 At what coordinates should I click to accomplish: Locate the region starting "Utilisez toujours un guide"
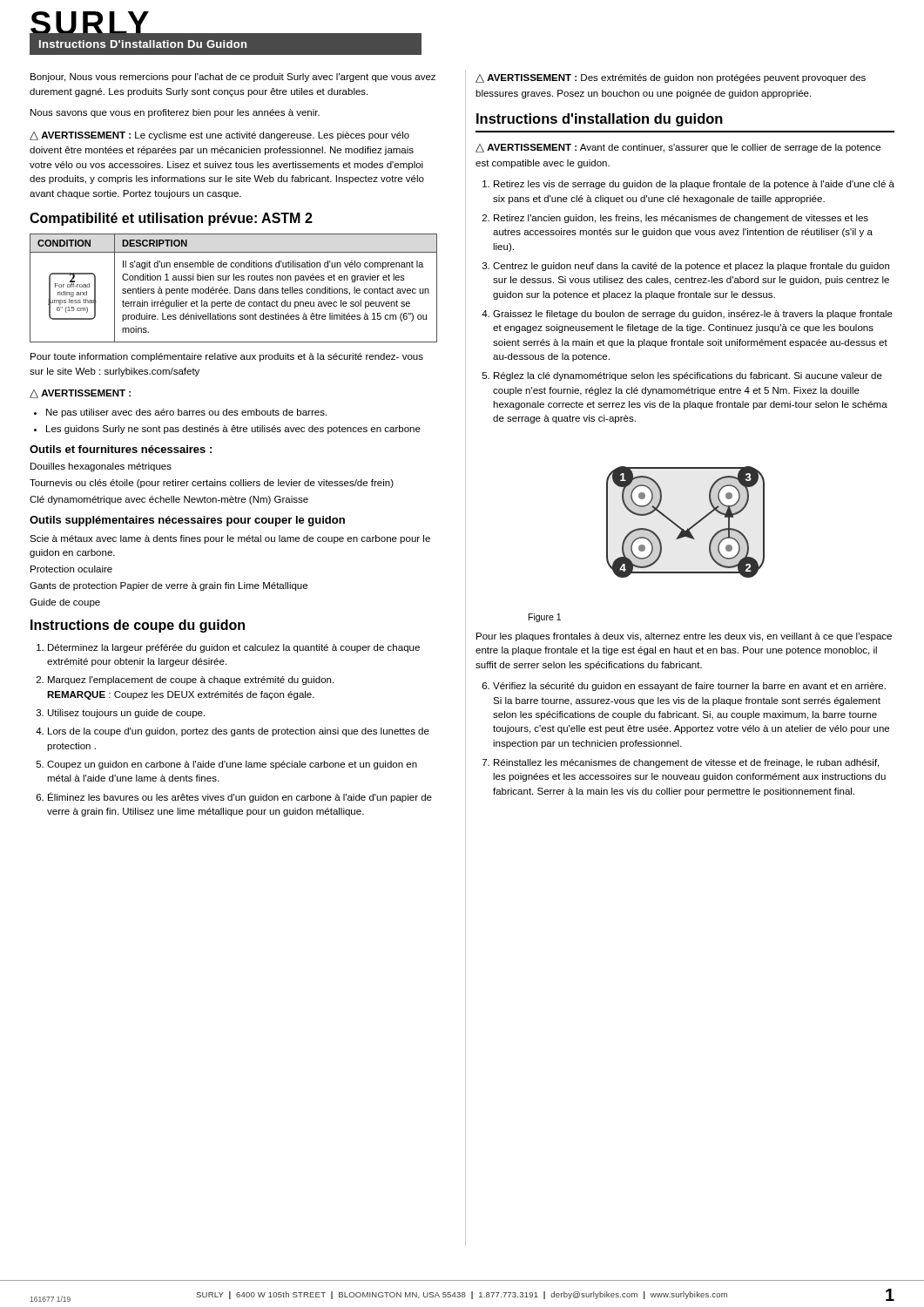pyautogui.click(x=126, y=713)
